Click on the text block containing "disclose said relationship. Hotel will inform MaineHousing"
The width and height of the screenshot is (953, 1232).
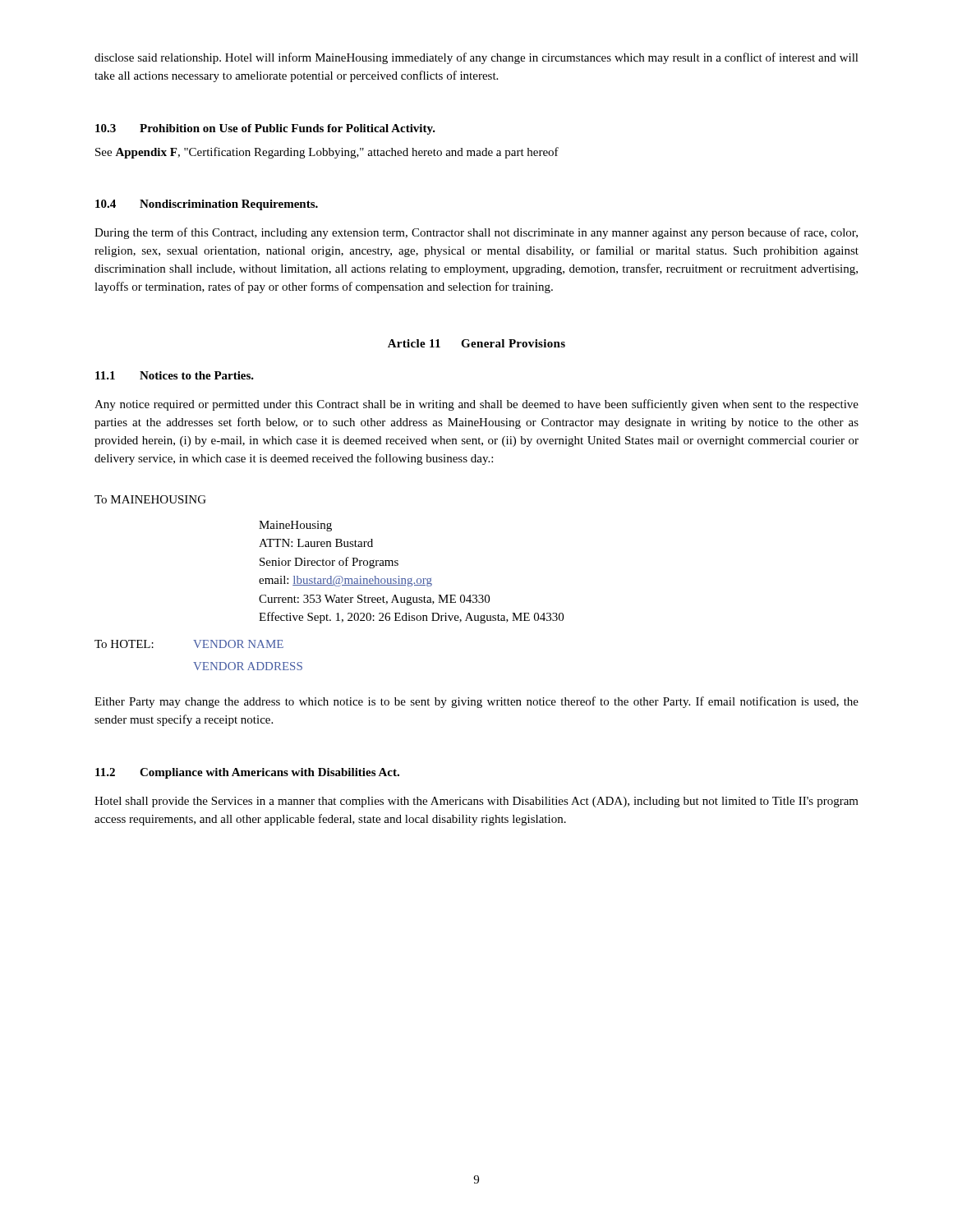click(476, 67)
